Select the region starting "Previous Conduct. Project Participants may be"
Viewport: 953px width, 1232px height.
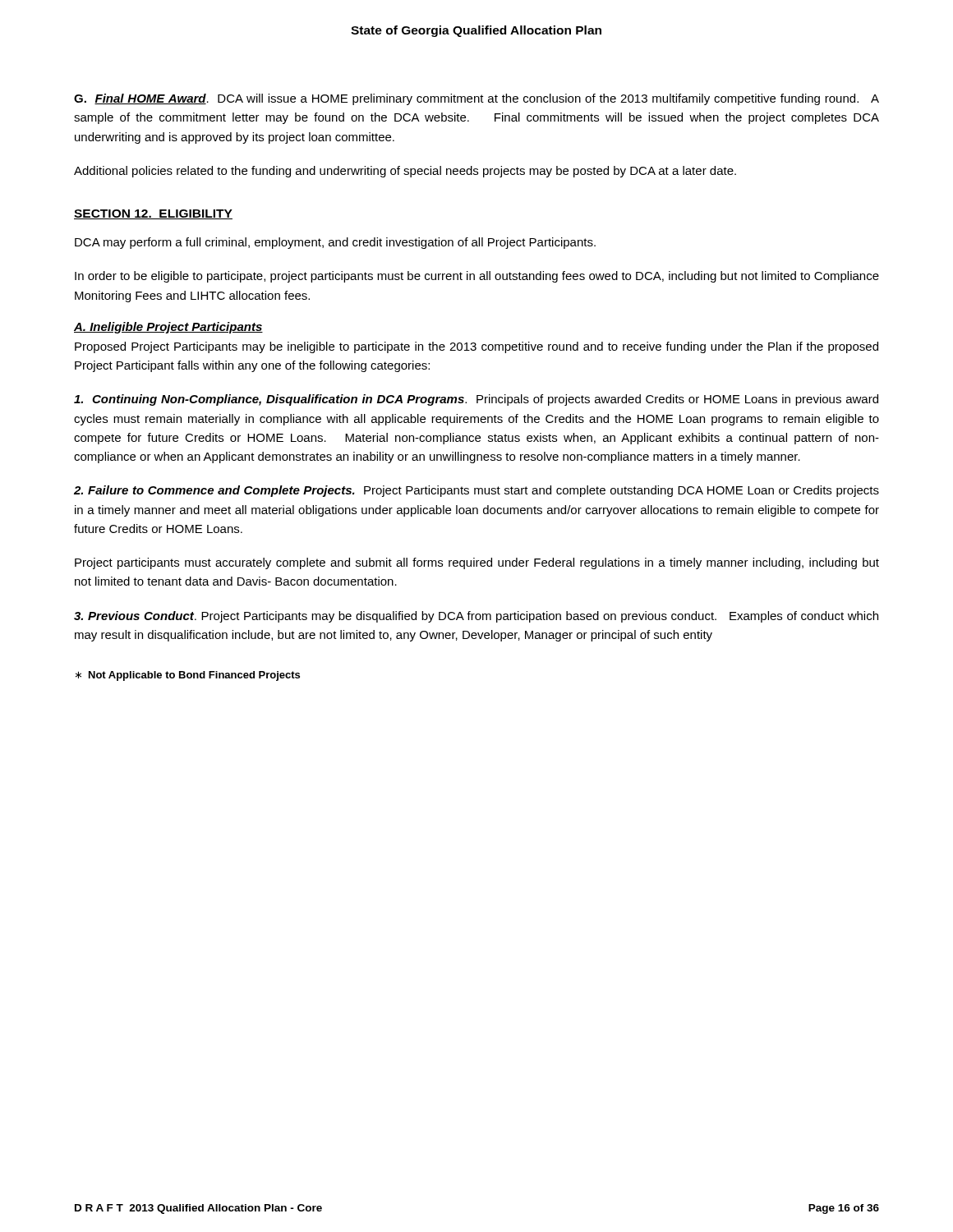(x=476, y=625)
